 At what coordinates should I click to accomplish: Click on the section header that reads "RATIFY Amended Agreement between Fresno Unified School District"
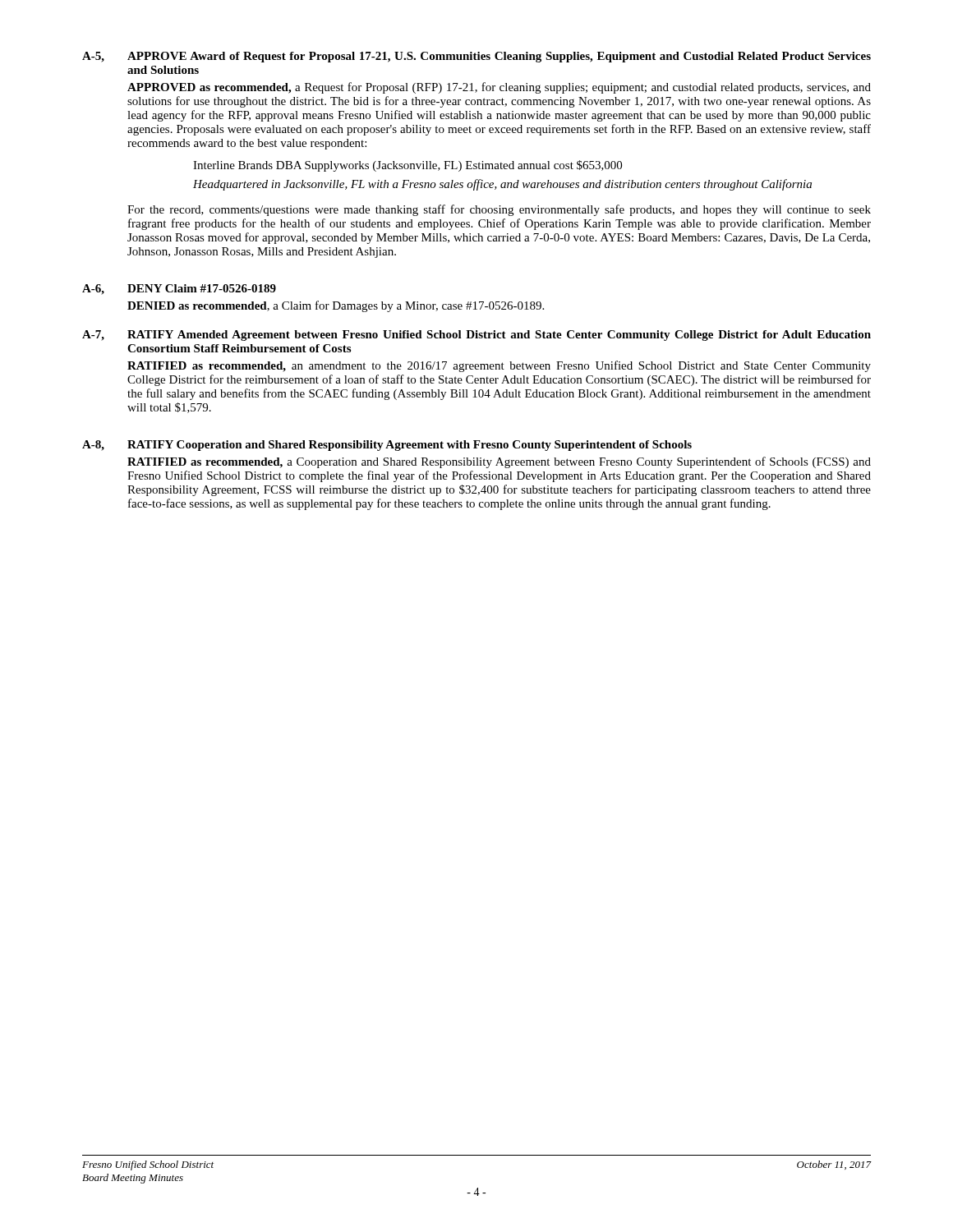click(x=499, y=341)
